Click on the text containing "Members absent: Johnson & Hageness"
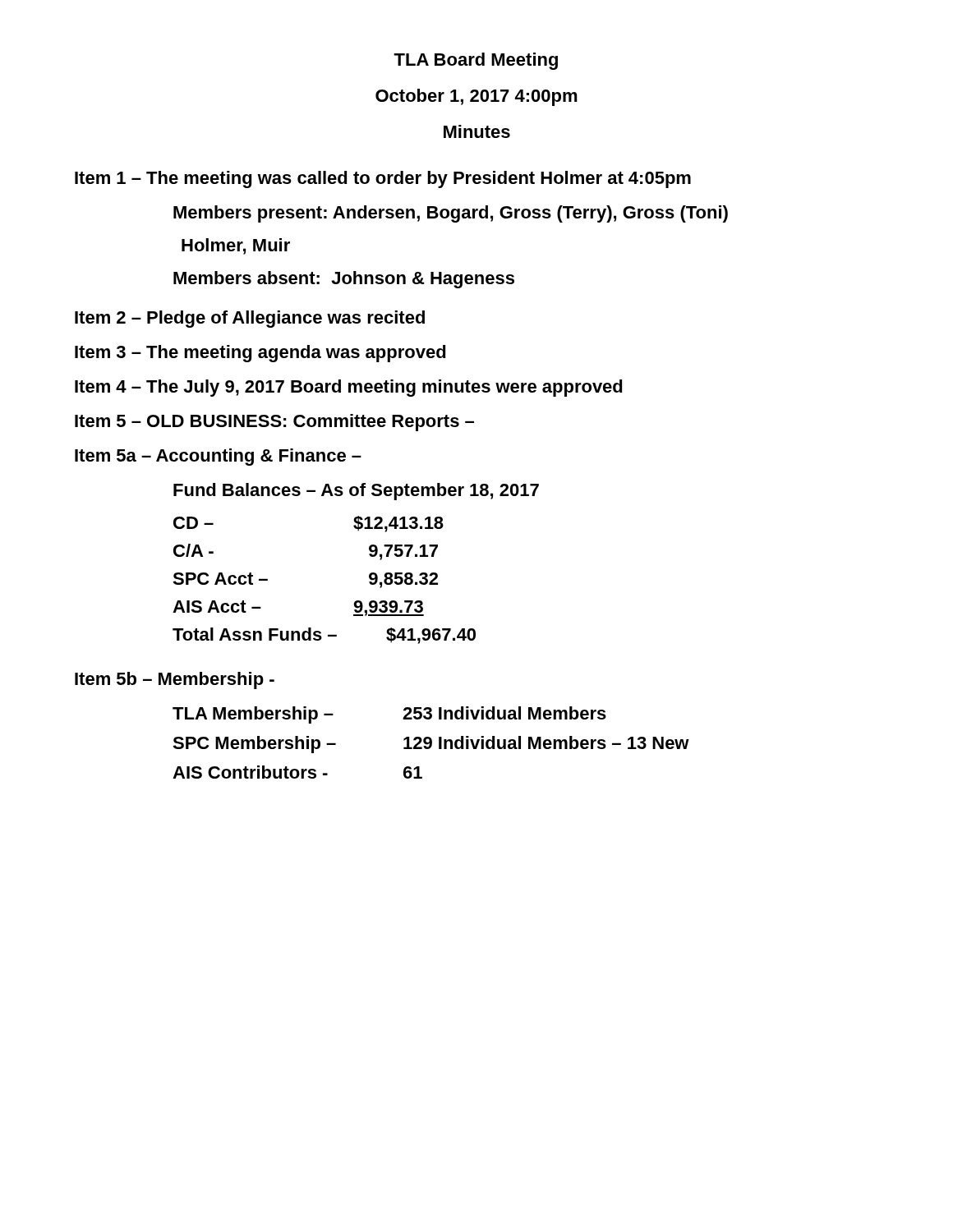The image size is (953, 1232). pos(344,278)
